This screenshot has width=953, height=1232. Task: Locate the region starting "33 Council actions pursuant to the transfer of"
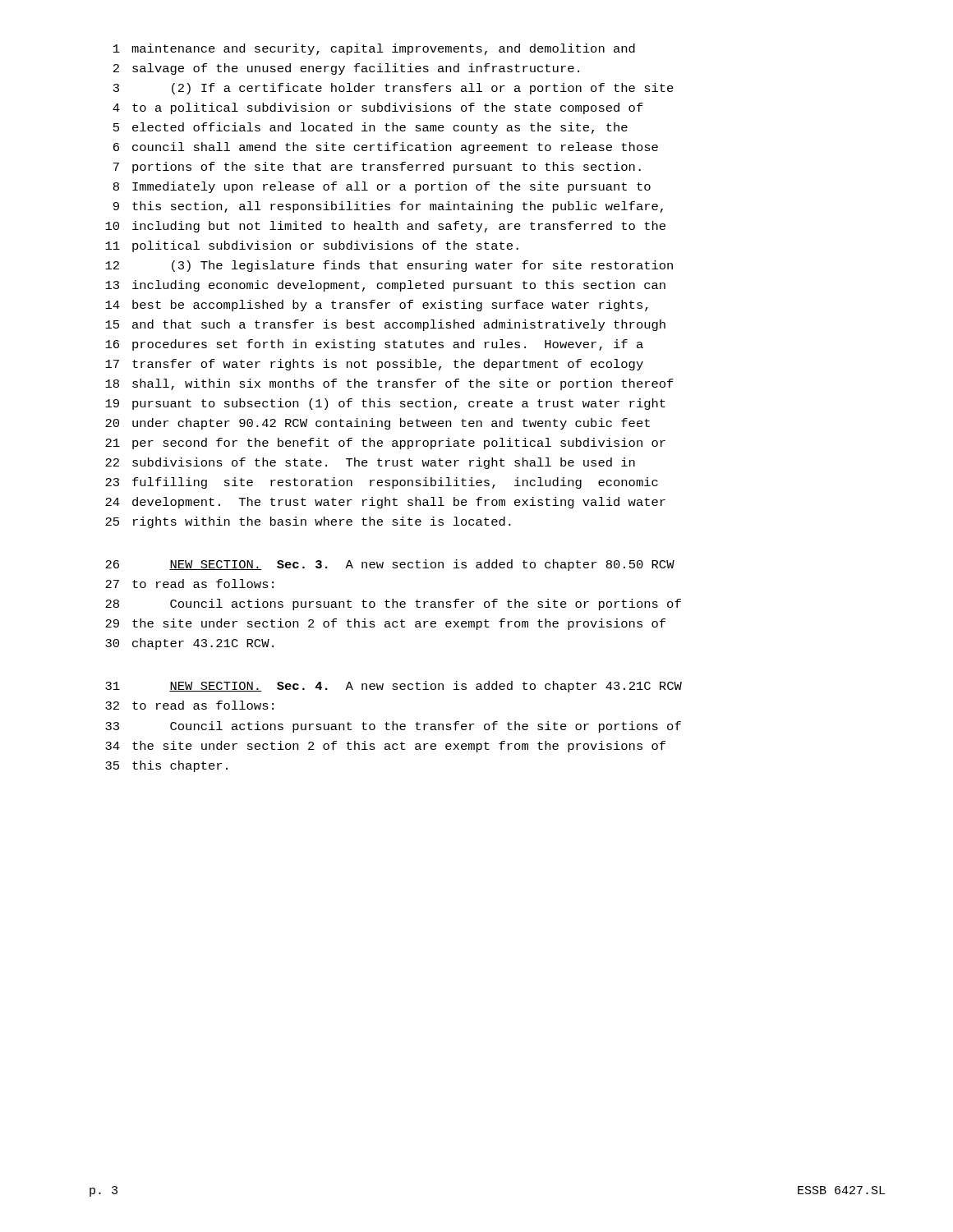tap(487, 746)
